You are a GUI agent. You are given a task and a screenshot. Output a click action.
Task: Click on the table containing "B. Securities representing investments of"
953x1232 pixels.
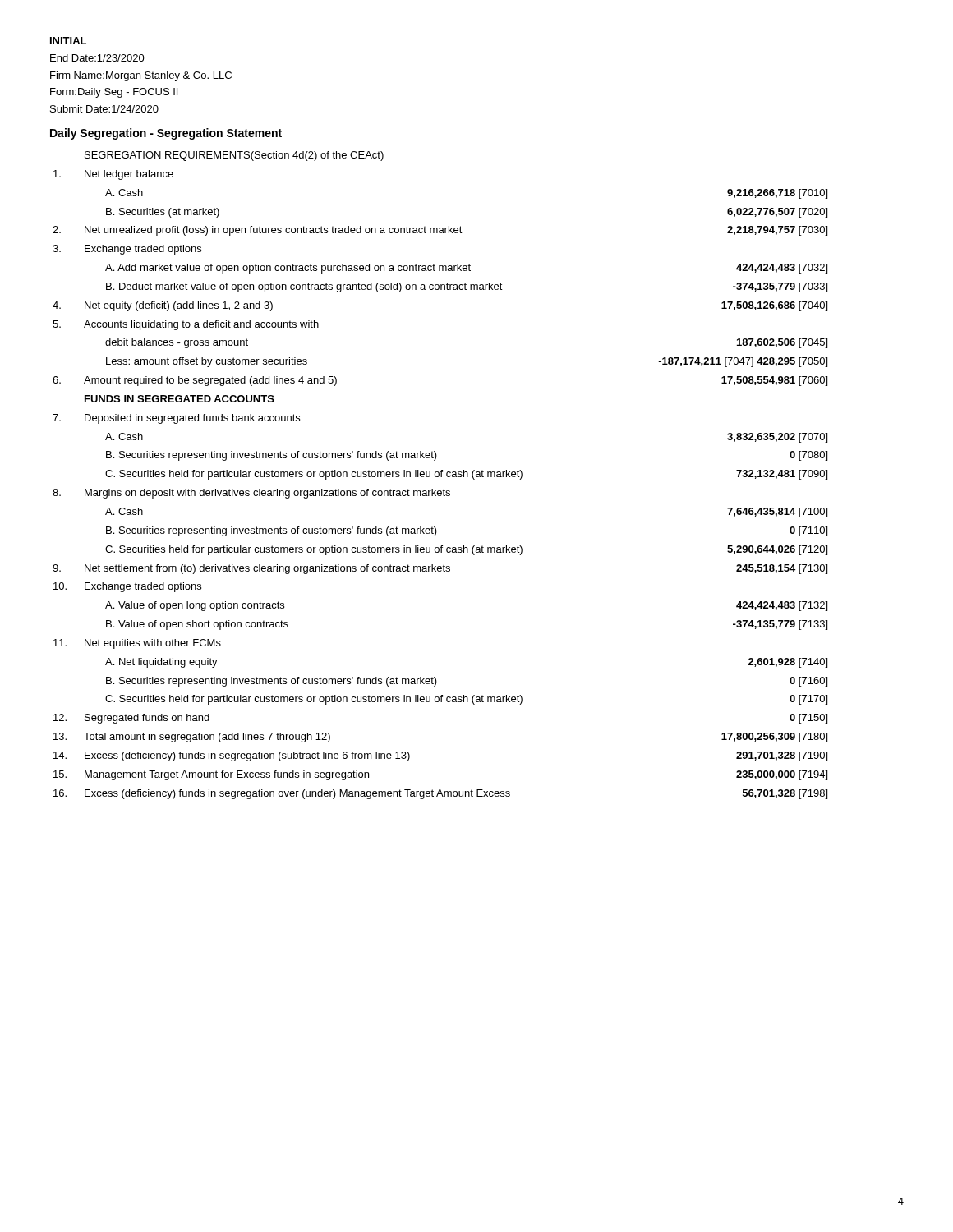(x=476, y=475)
